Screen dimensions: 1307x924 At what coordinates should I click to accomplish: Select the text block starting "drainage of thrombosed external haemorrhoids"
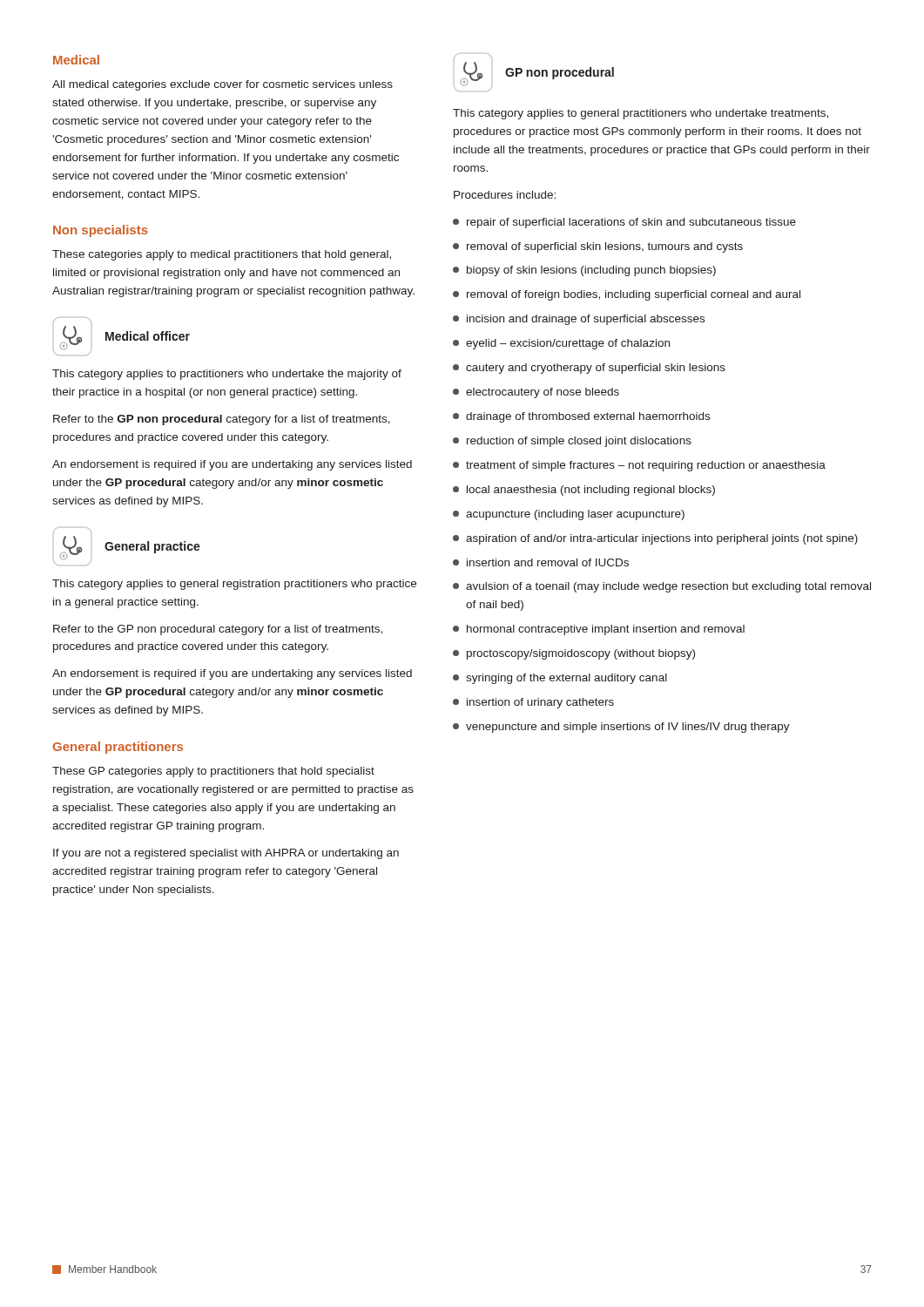click(582, 417)
